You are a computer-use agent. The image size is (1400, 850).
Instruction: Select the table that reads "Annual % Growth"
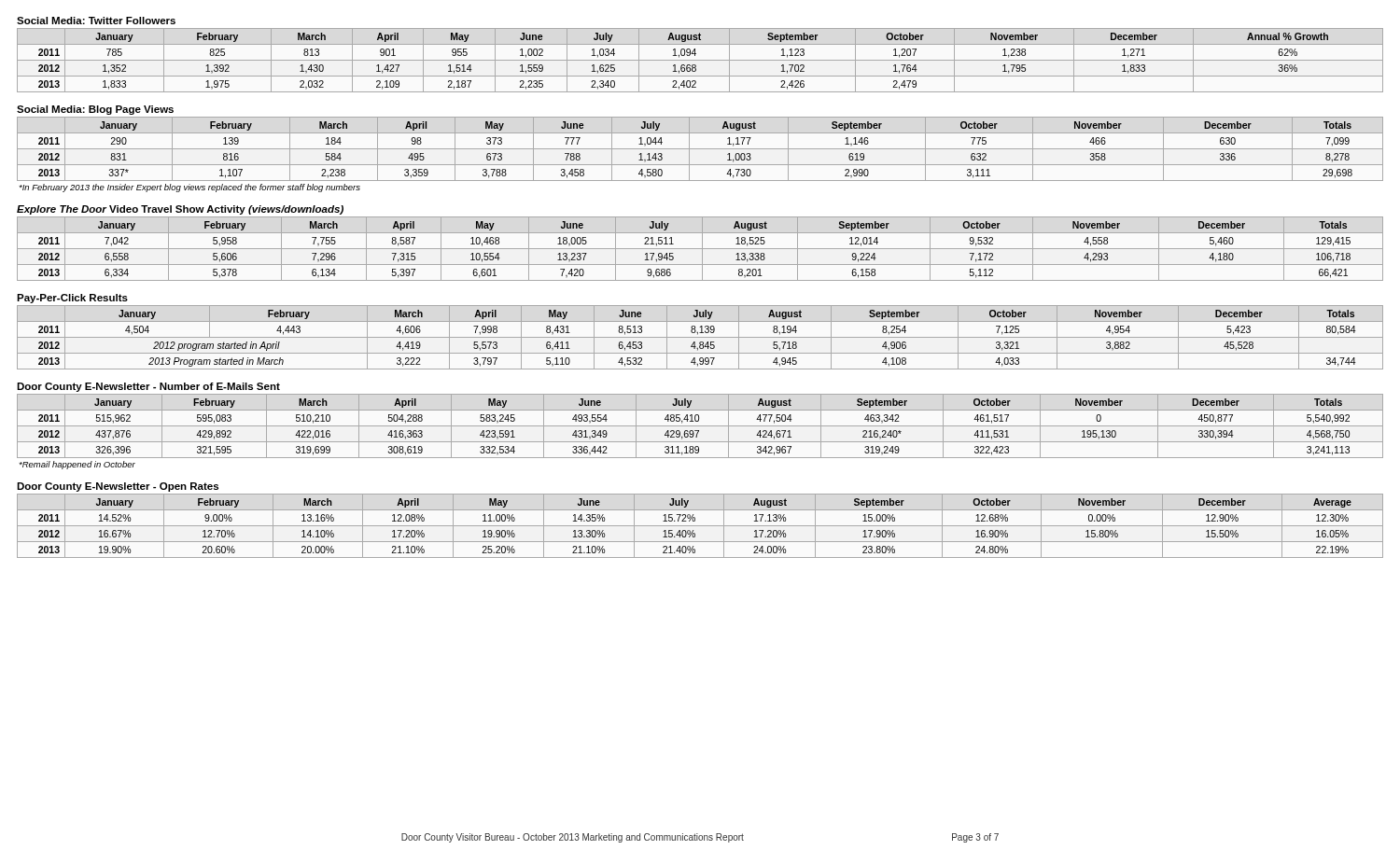click(x=700, y=53)
